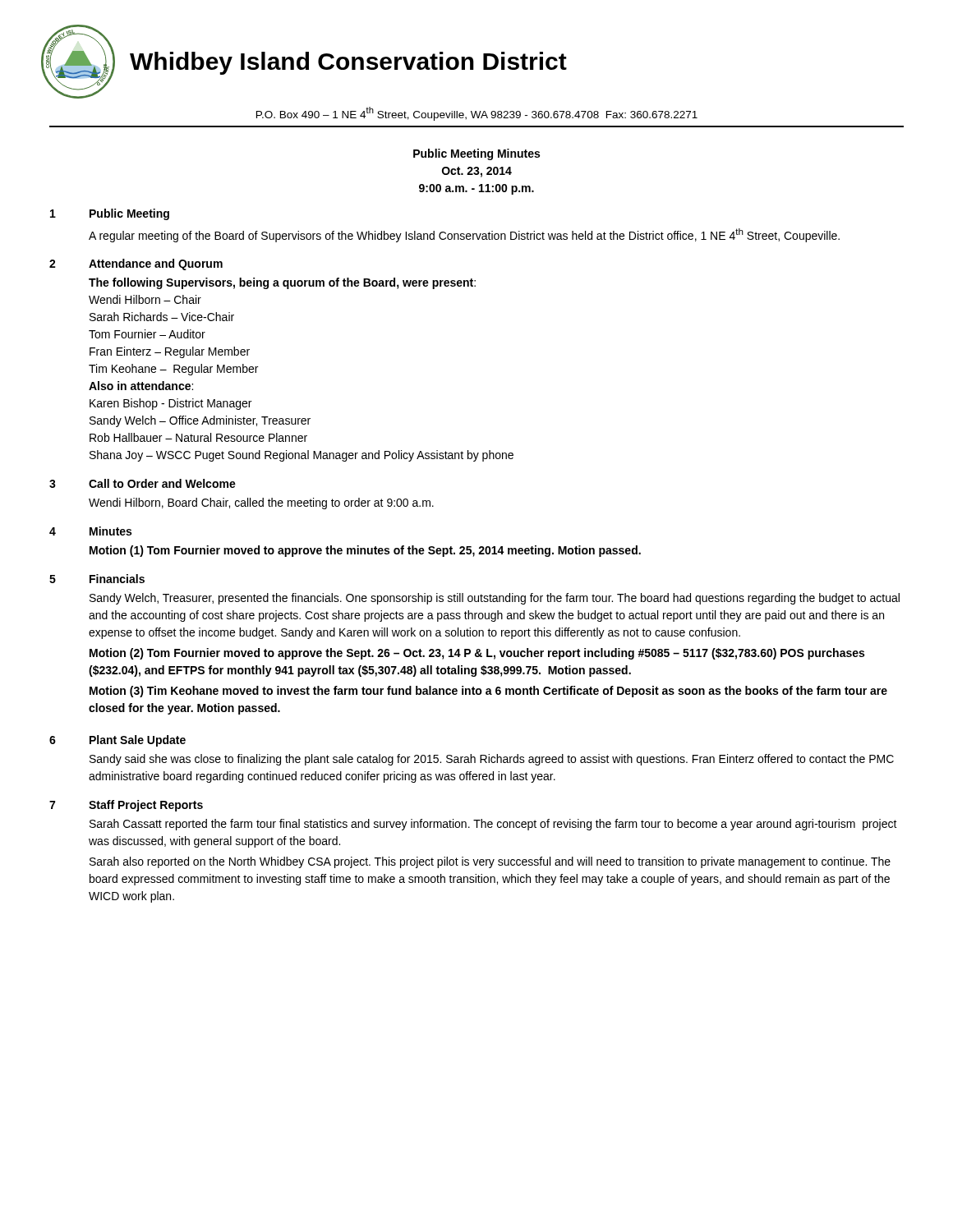Find the text block that says "A regular meeting of the Board of Supervisors"
This screenshot has height=1232, width=953.
[x=465, y=234]
